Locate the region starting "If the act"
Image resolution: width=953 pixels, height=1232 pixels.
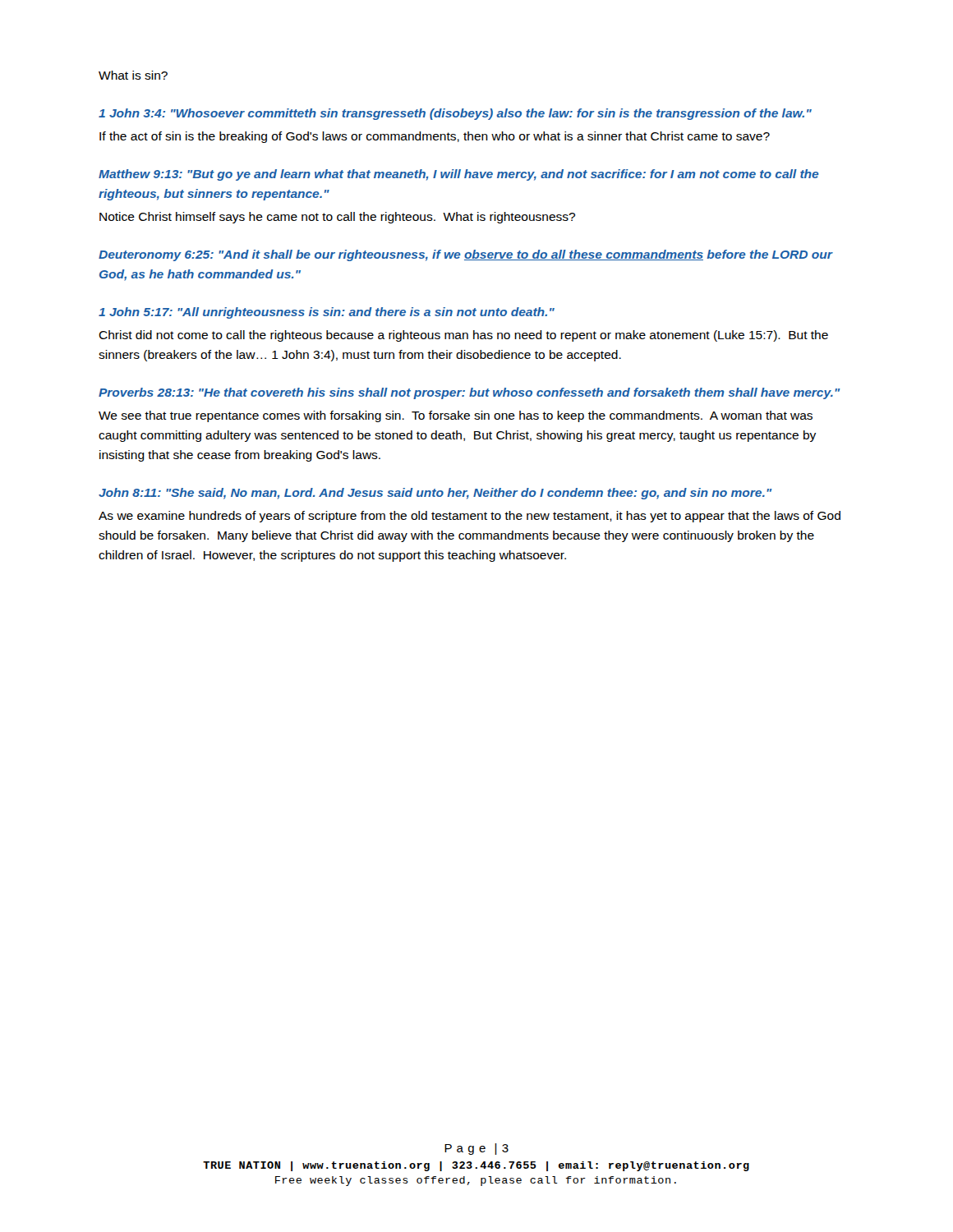pos(434,136)
